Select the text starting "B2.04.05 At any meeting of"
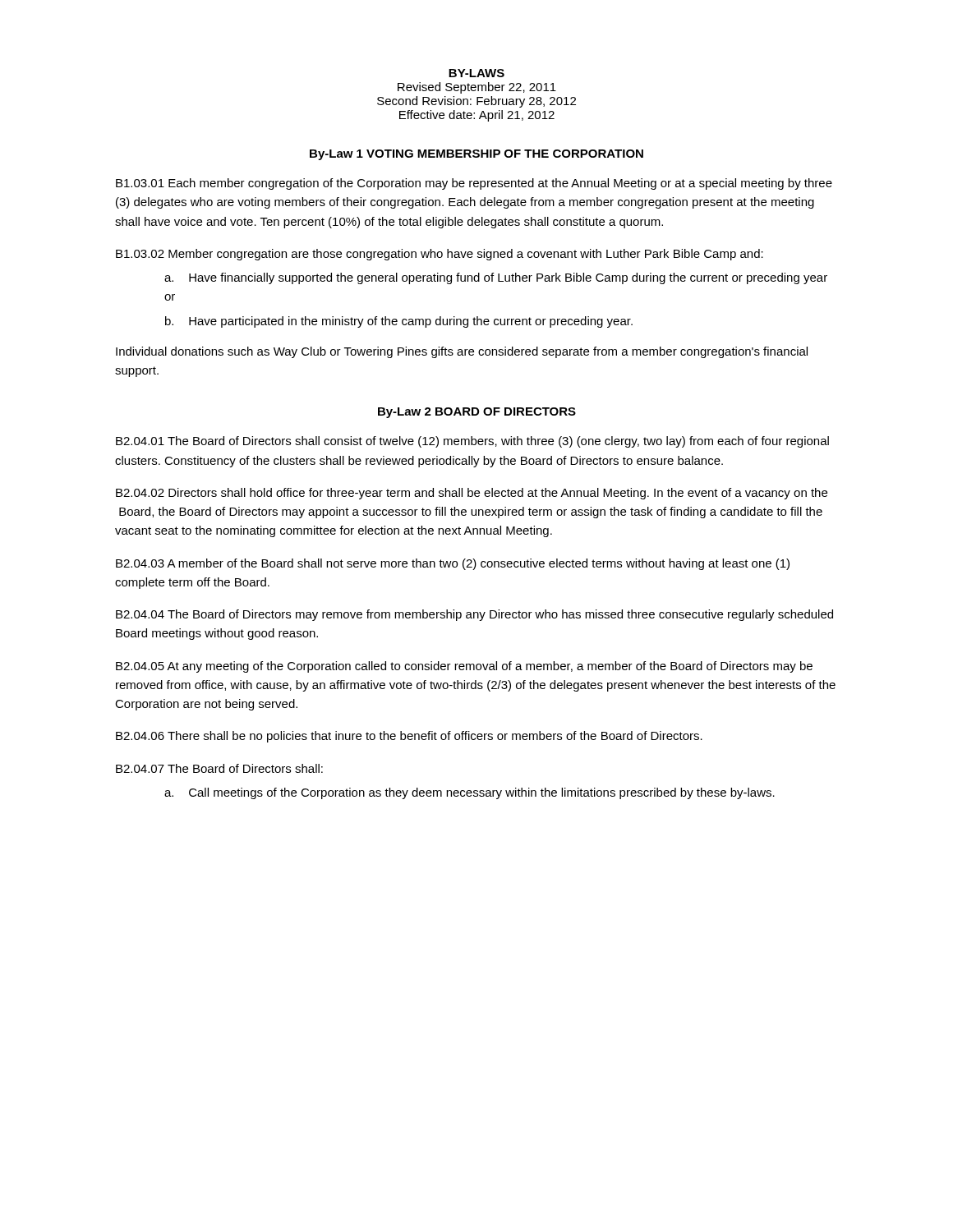The width and height of the screenshot is (953, 1232). point(475,684)
